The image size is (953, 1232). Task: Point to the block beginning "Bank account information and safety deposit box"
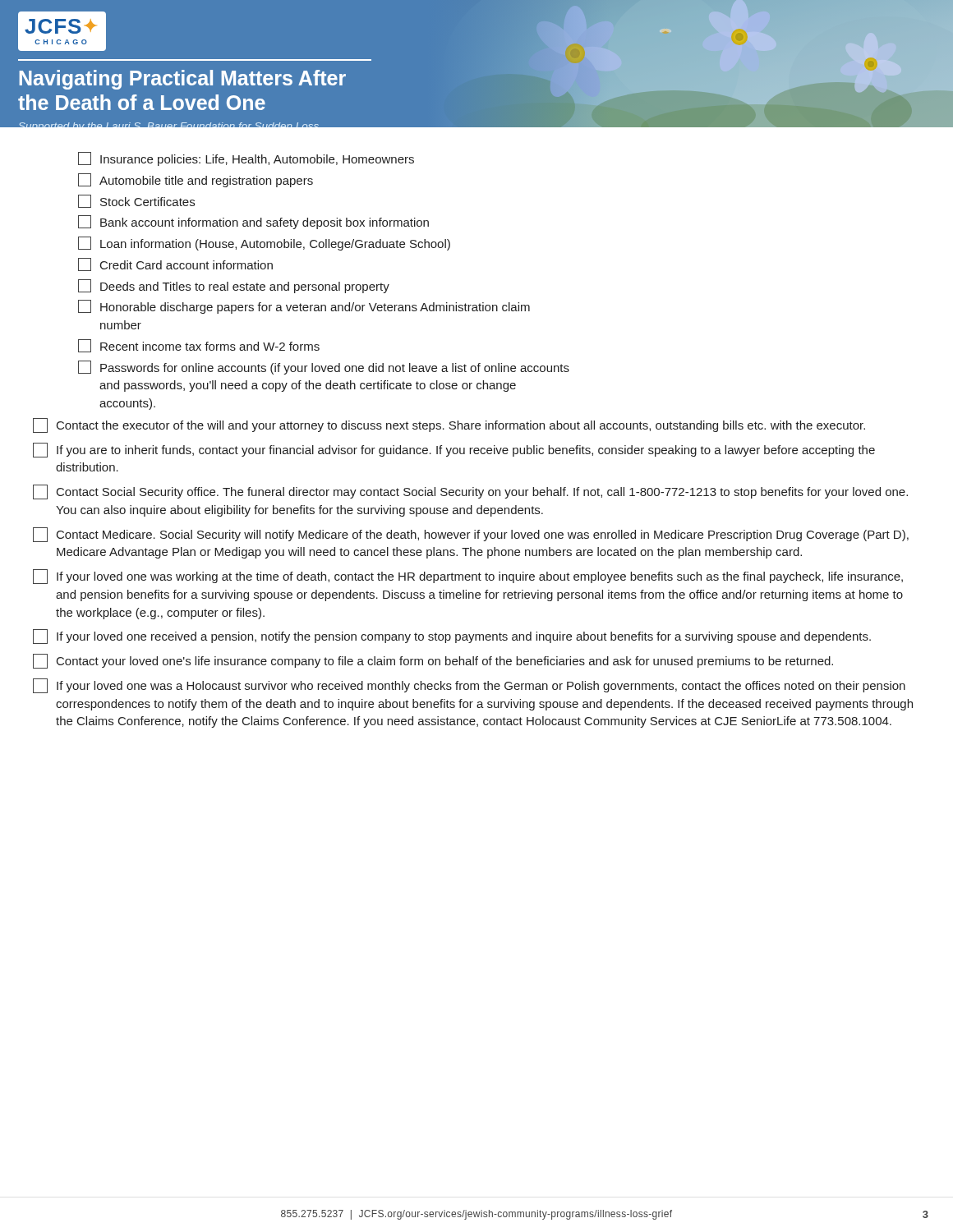point(254,223)
